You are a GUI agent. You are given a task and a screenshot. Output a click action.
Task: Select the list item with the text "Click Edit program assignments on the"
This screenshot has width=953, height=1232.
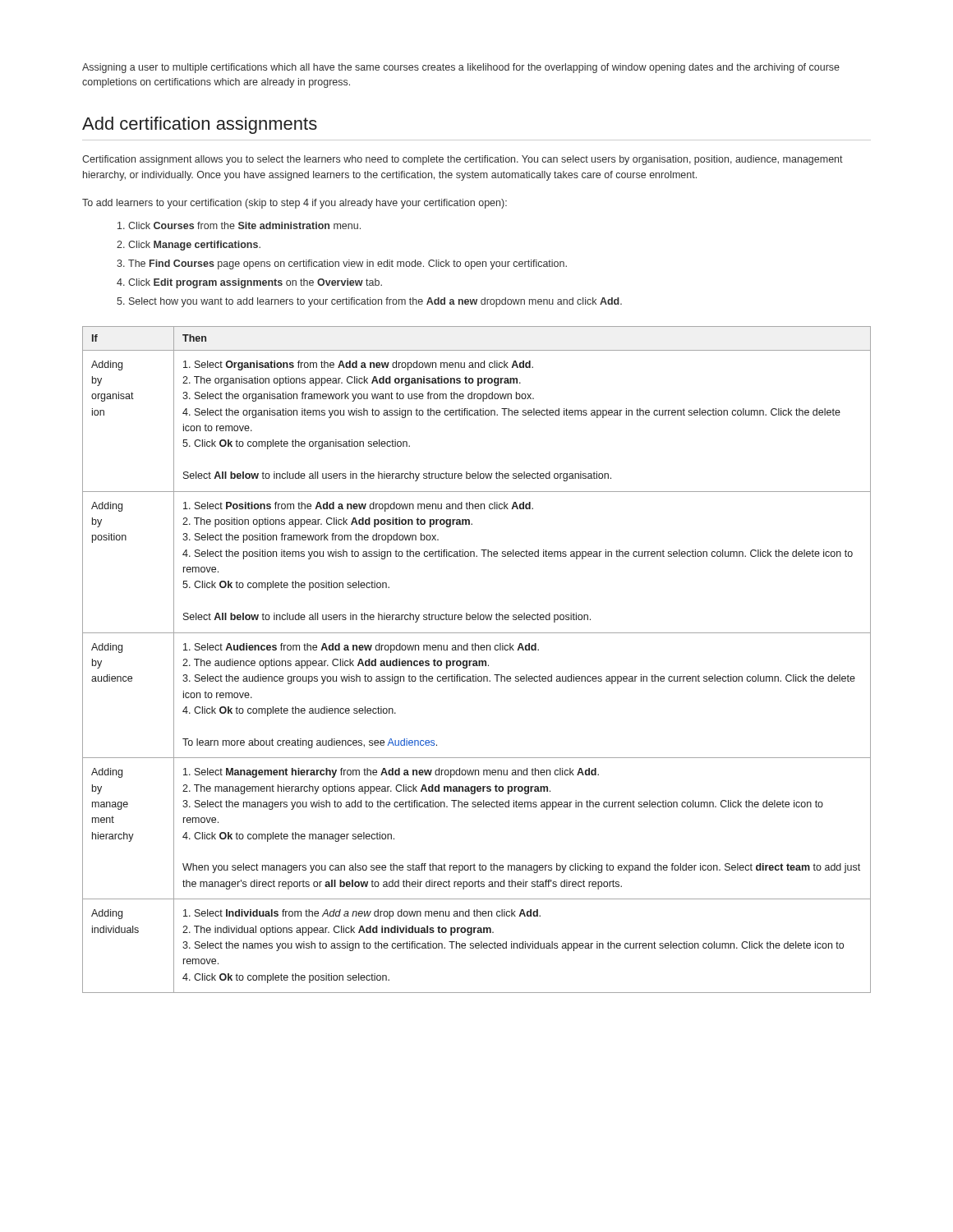click(255, 283)
